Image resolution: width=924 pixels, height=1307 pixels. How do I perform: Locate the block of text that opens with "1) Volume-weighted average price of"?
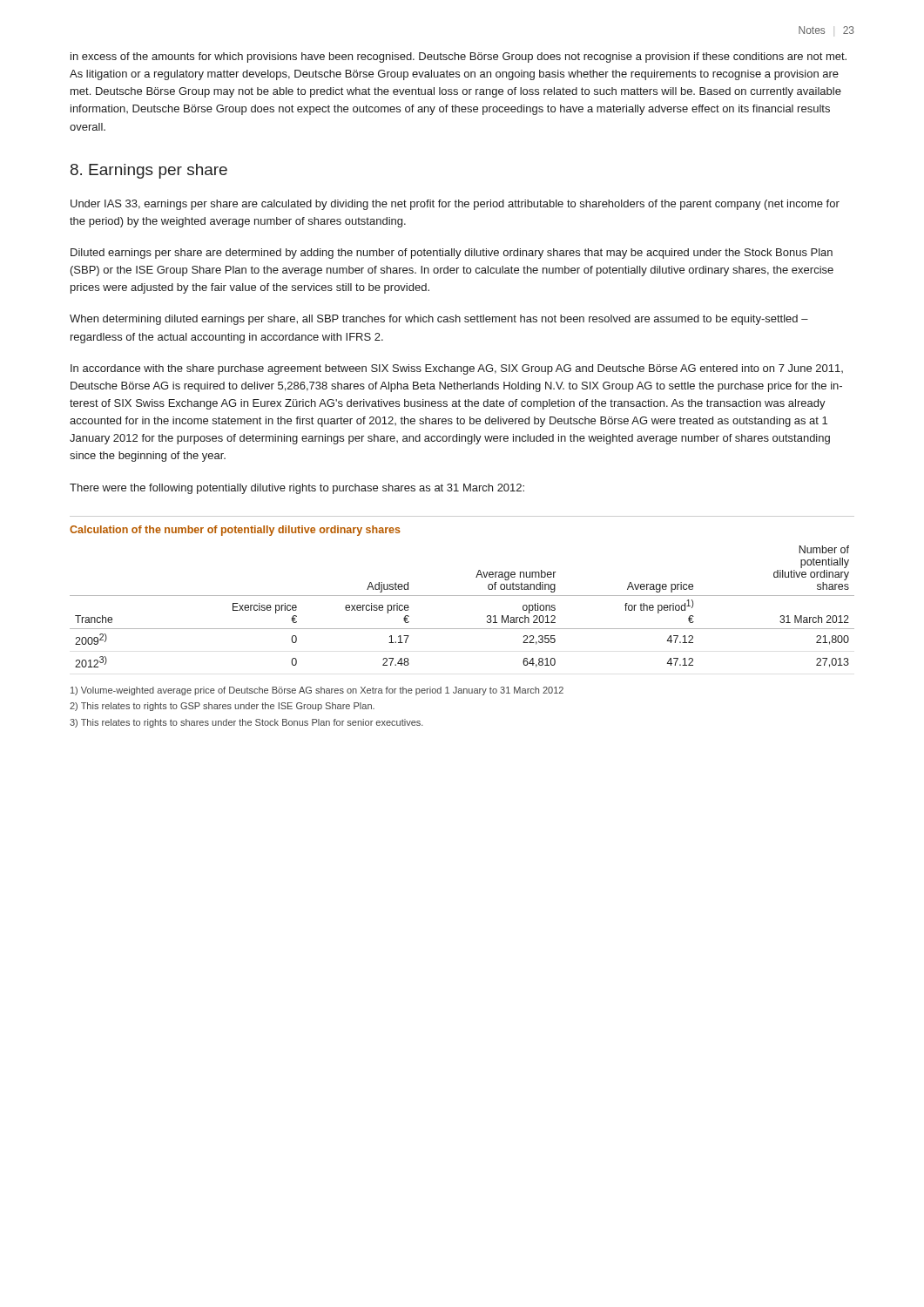pos(462,690)
